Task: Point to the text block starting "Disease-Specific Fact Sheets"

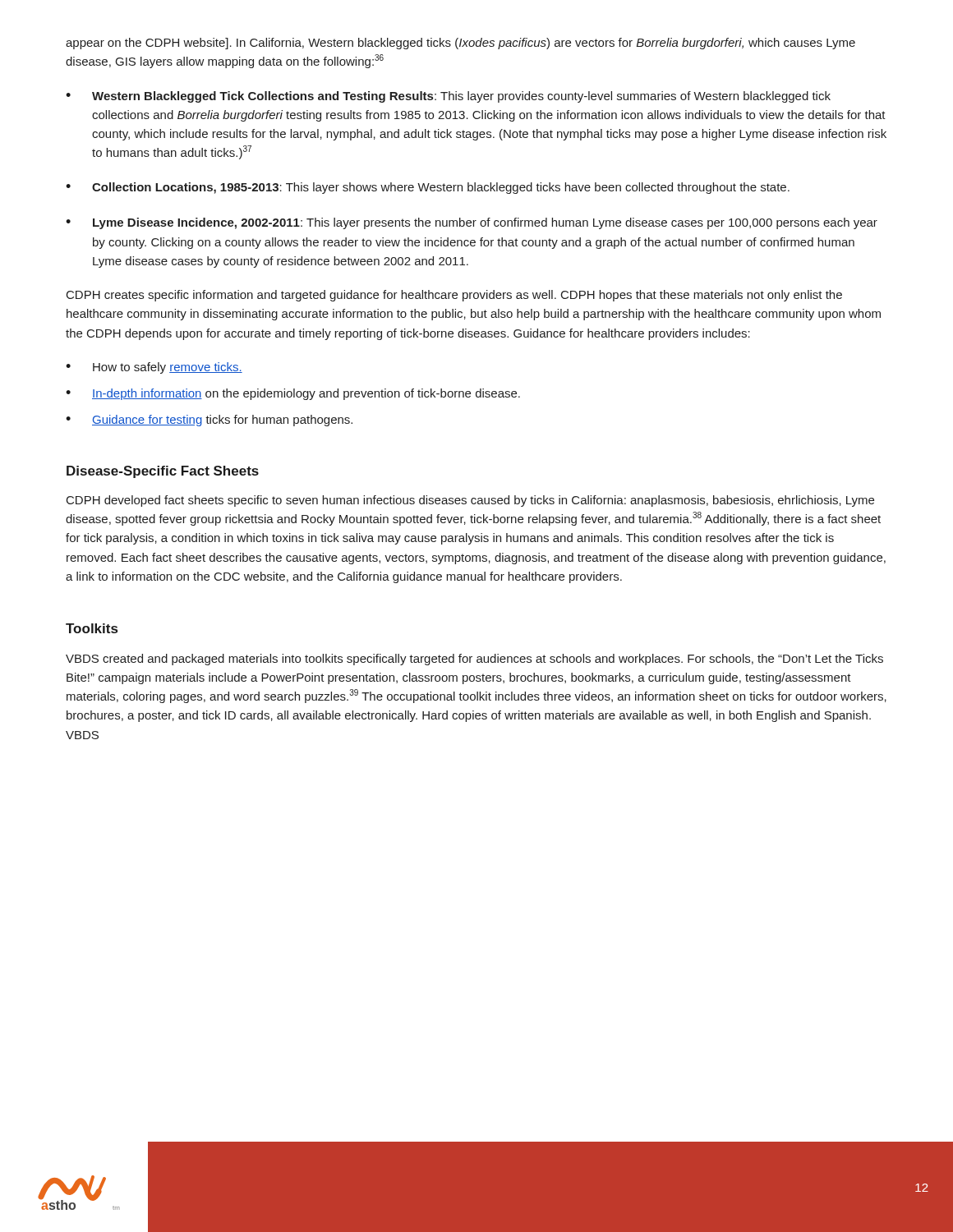Action: coord(162,471)
